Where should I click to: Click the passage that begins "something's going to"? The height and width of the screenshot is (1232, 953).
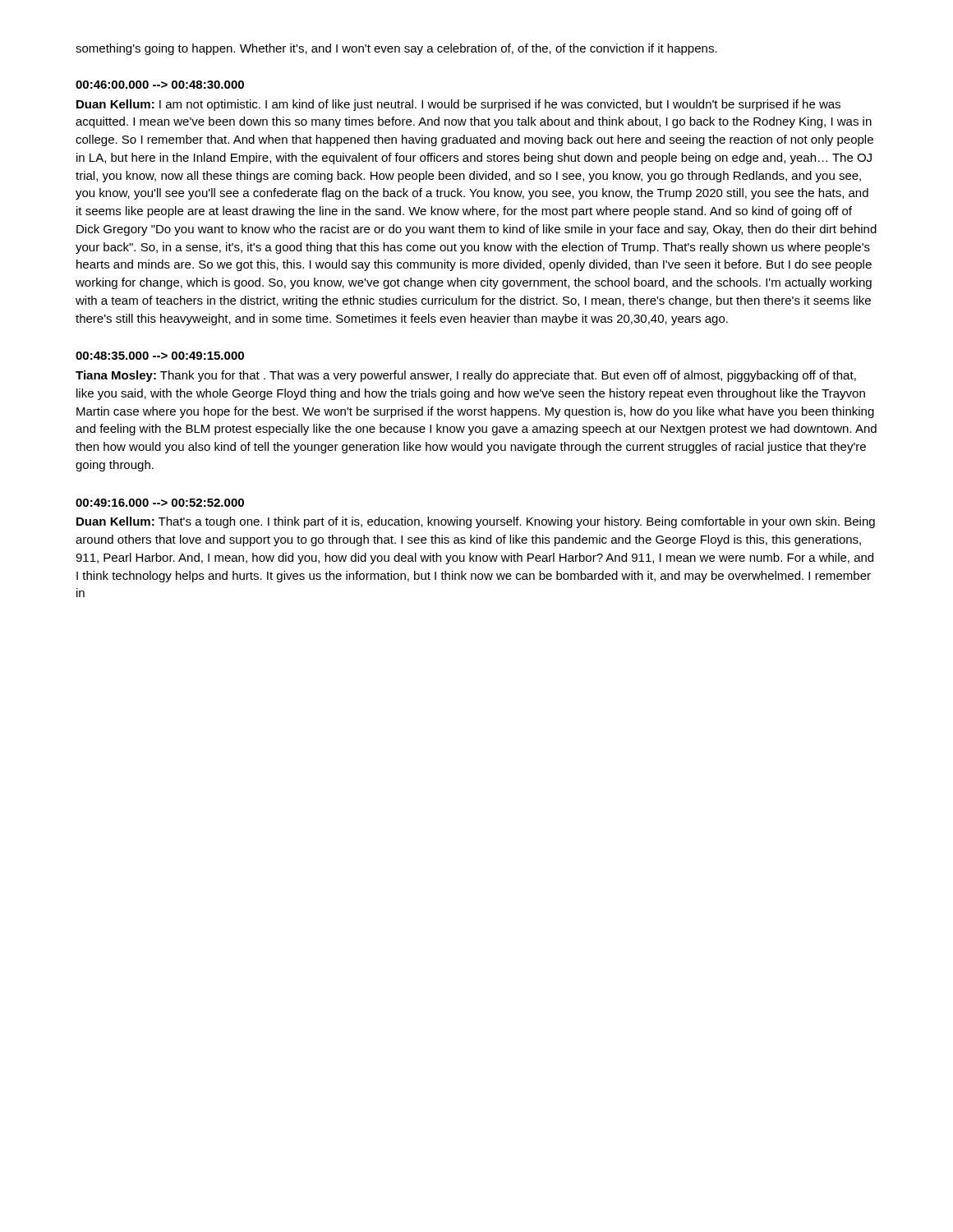tap(476, 48)
